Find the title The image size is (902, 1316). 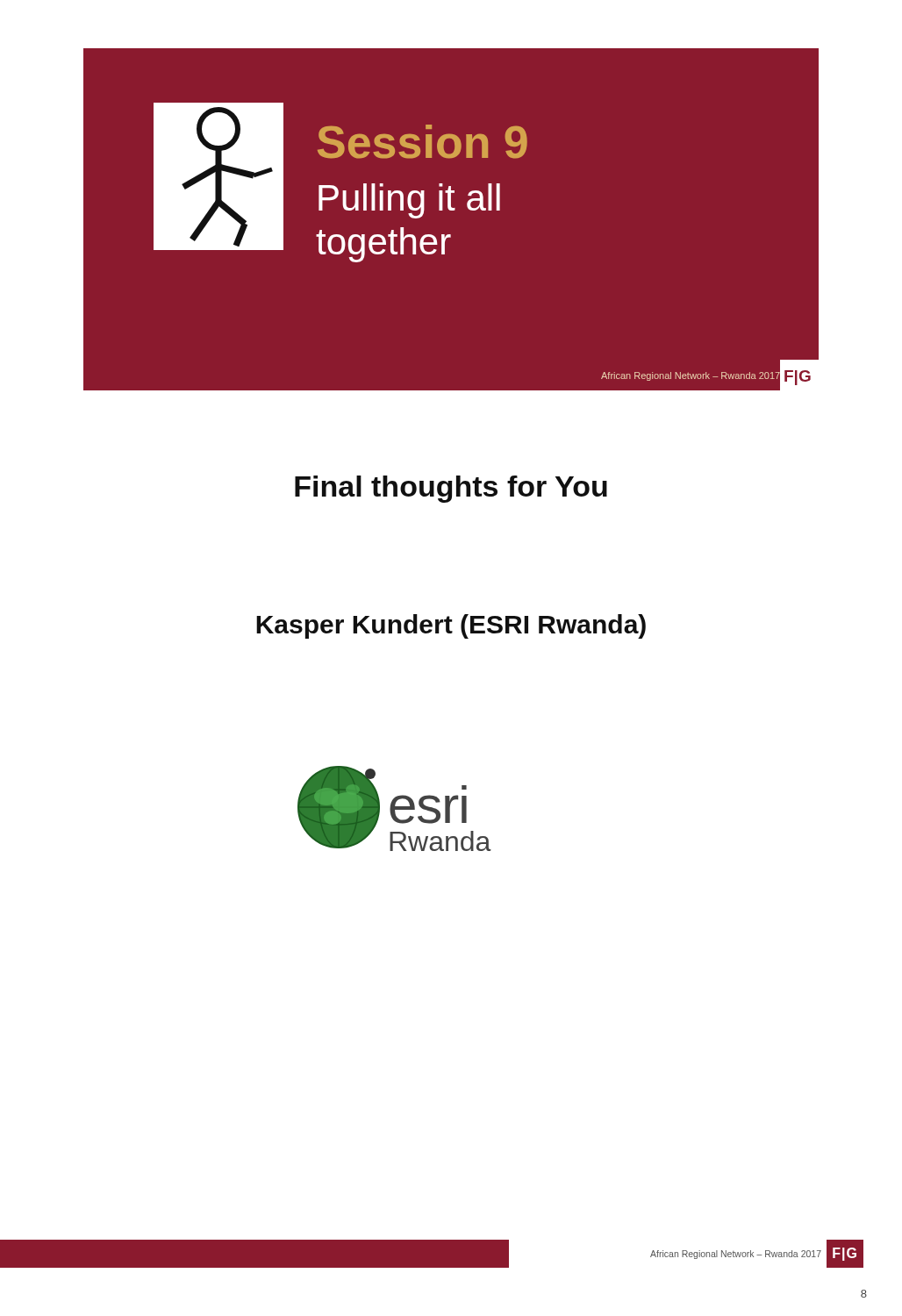451,486
